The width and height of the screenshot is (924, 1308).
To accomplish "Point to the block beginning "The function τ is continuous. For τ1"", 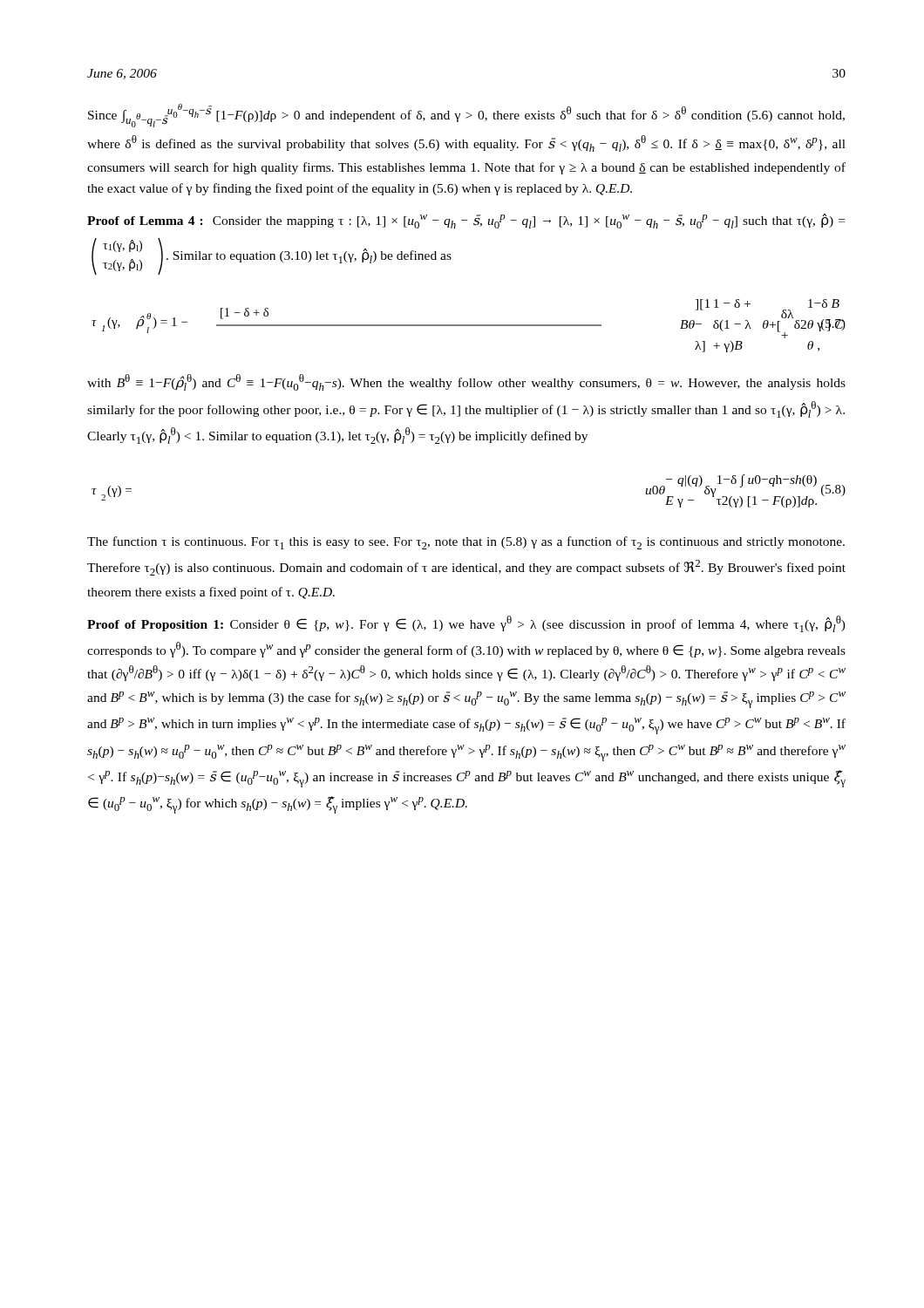I will point(466,567).
